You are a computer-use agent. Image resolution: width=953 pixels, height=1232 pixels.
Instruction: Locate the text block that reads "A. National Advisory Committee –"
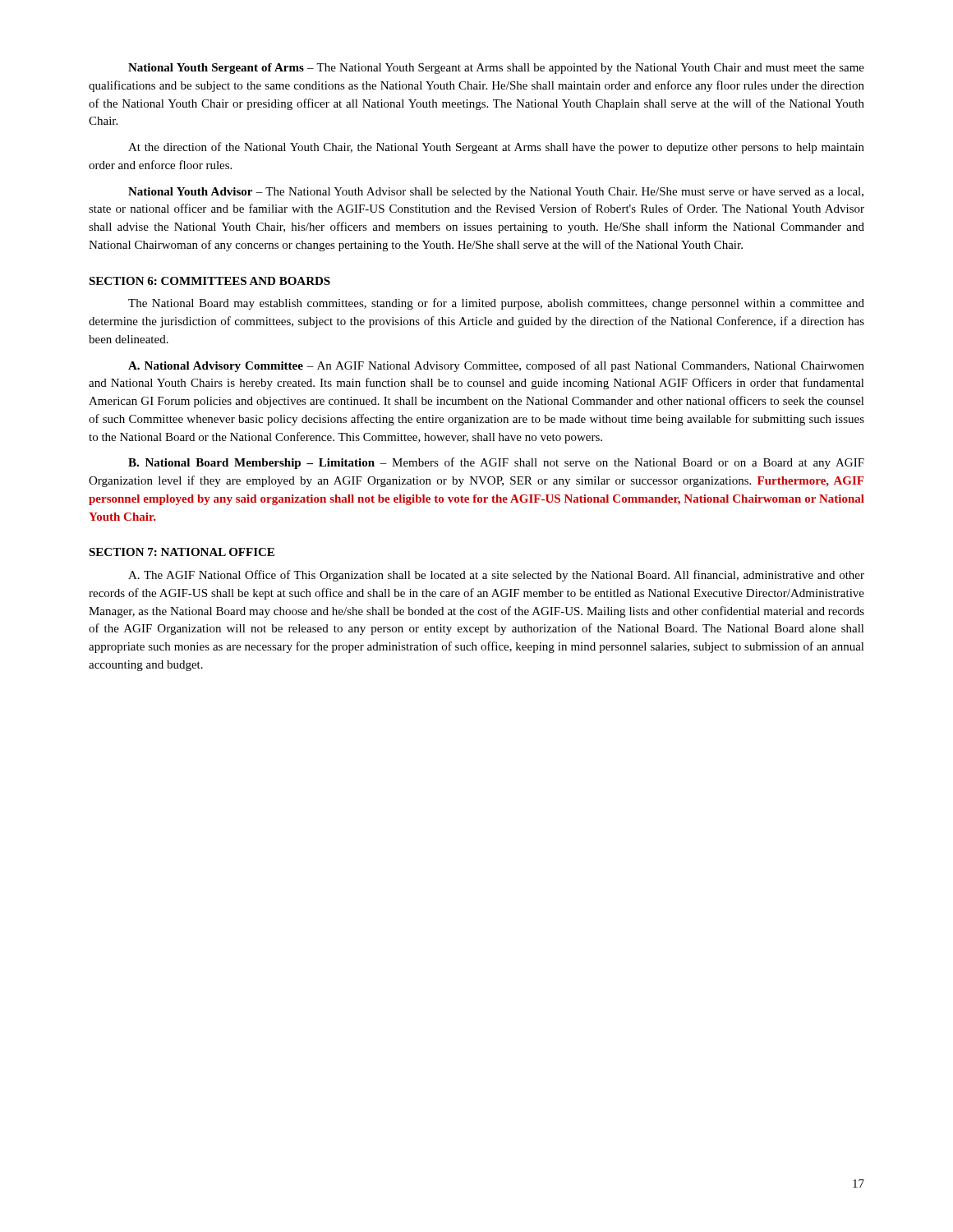click(x=476, y=402)
